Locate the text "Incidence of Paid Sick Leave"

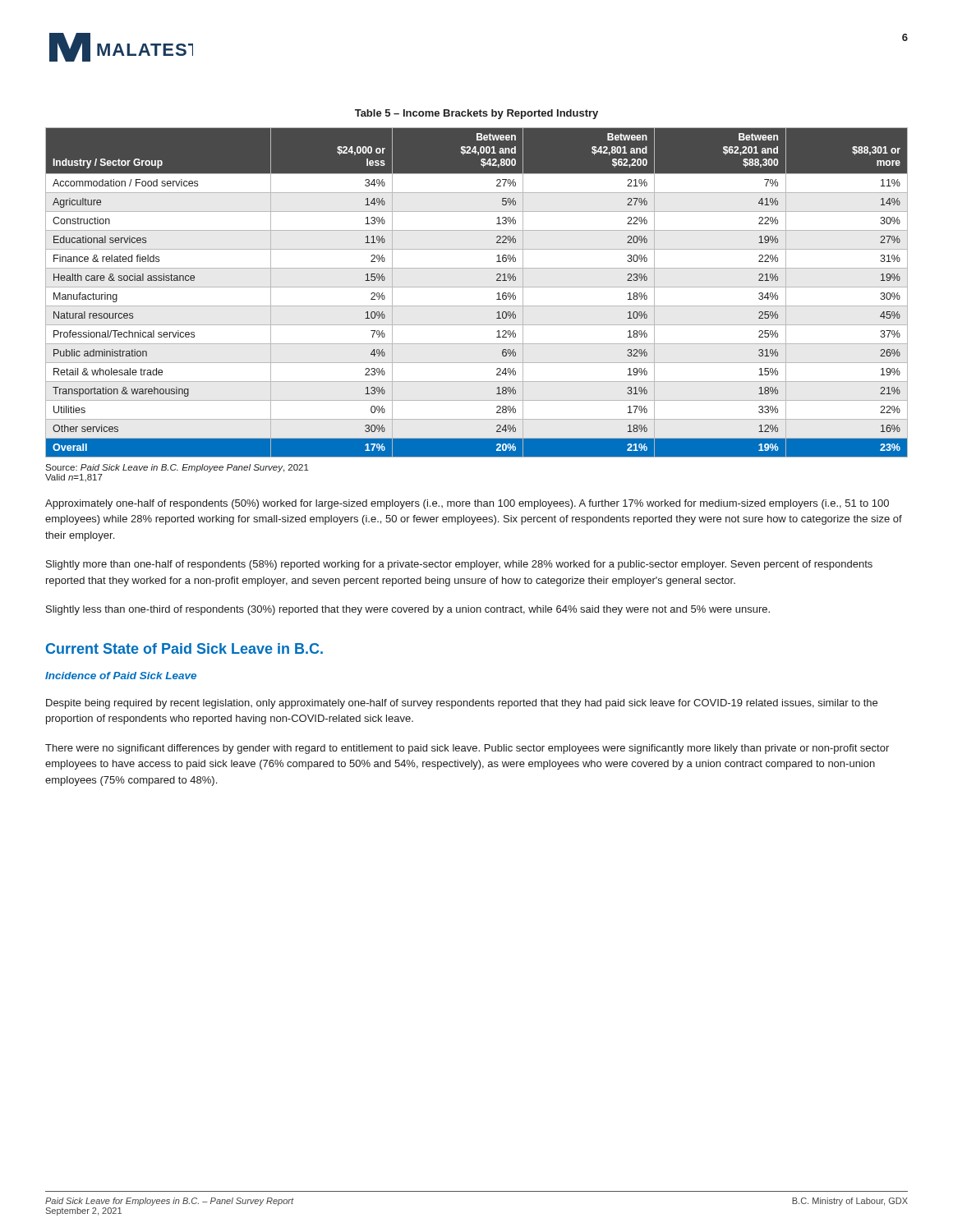tap(121, 675)
